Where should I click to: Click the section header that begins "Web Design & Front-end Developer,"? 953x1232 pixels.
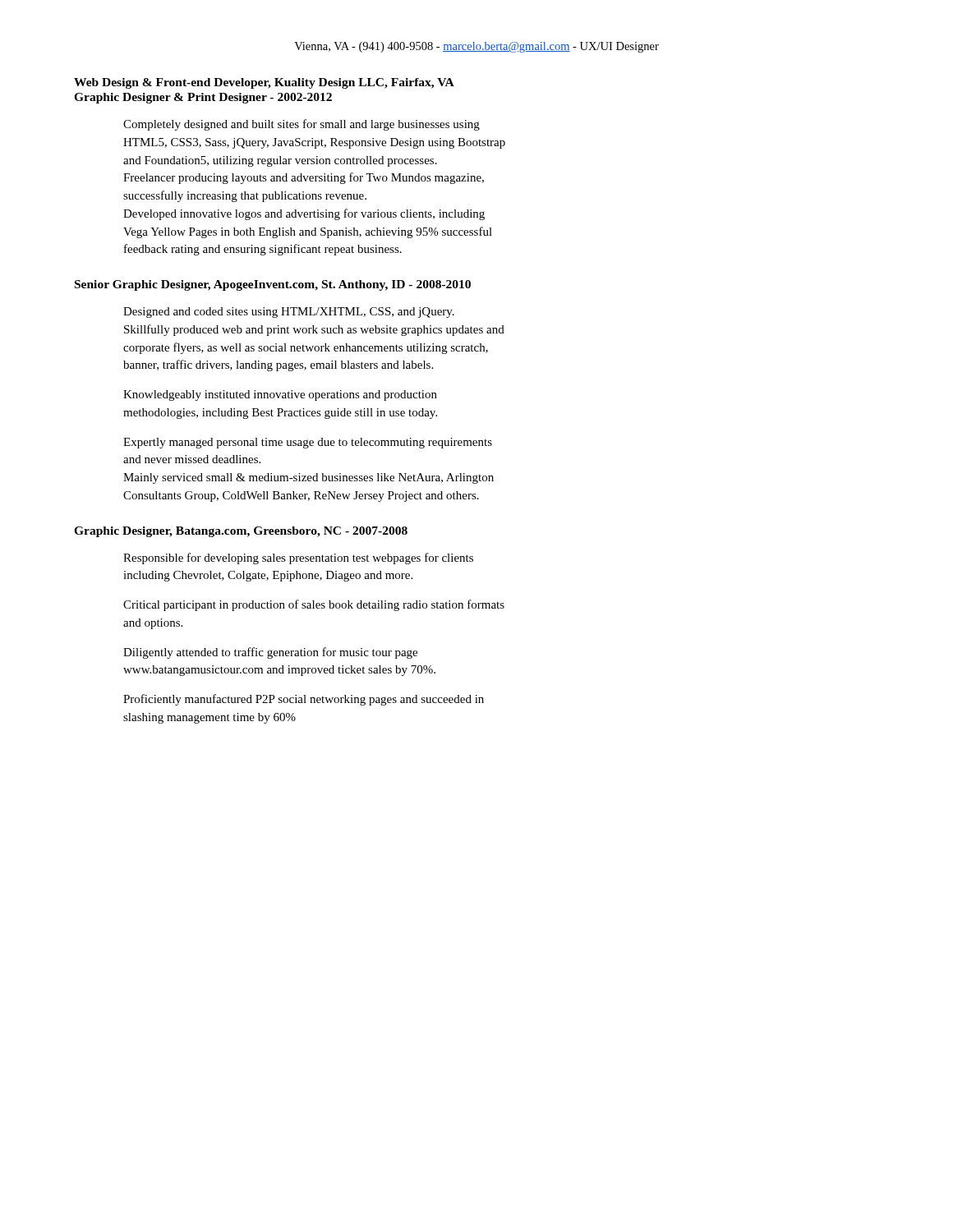[x=264, y=89]
